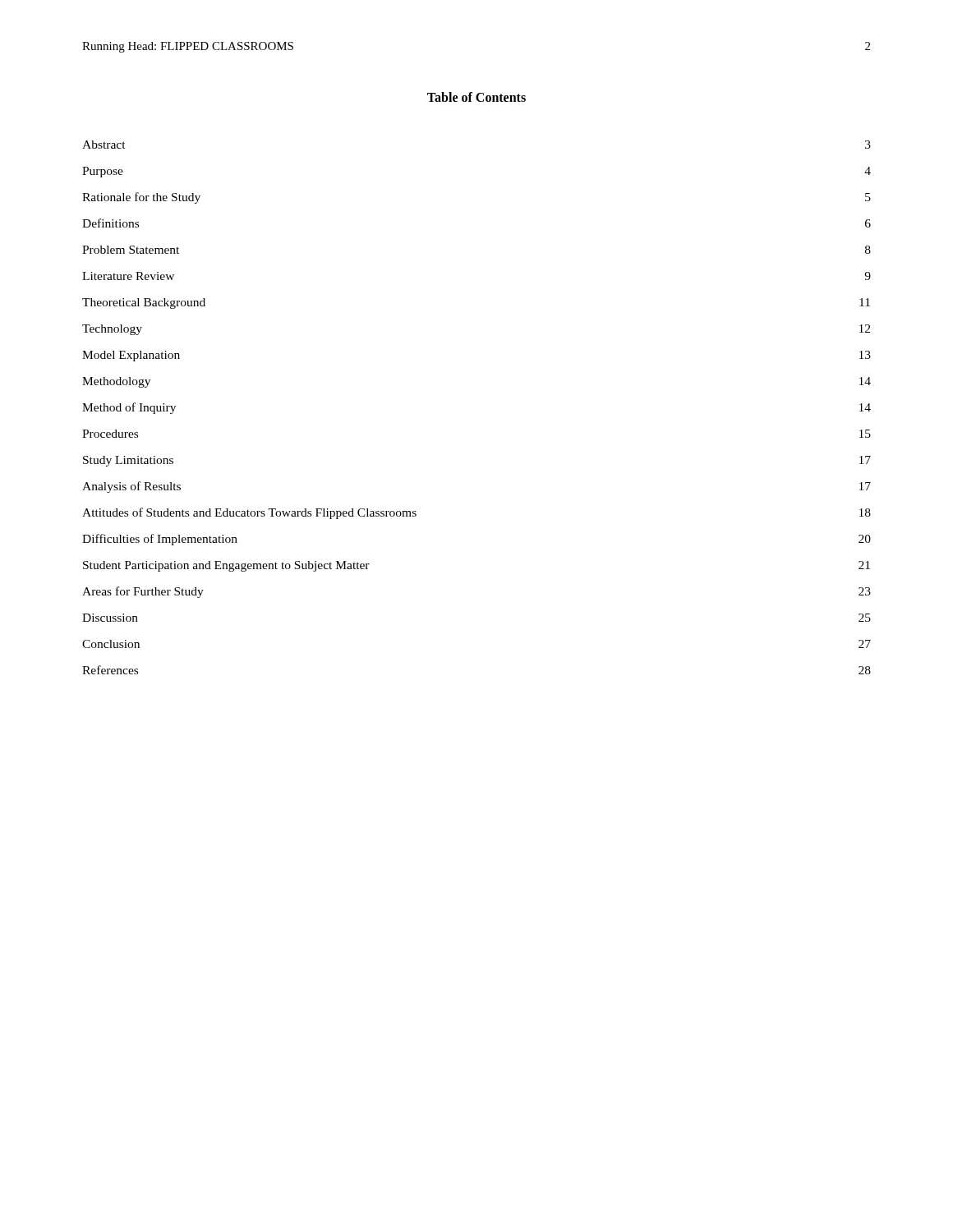Locate the block starting "Literature Review 9"
Screen dimensions: 1232x953
[x=129, y=275]
